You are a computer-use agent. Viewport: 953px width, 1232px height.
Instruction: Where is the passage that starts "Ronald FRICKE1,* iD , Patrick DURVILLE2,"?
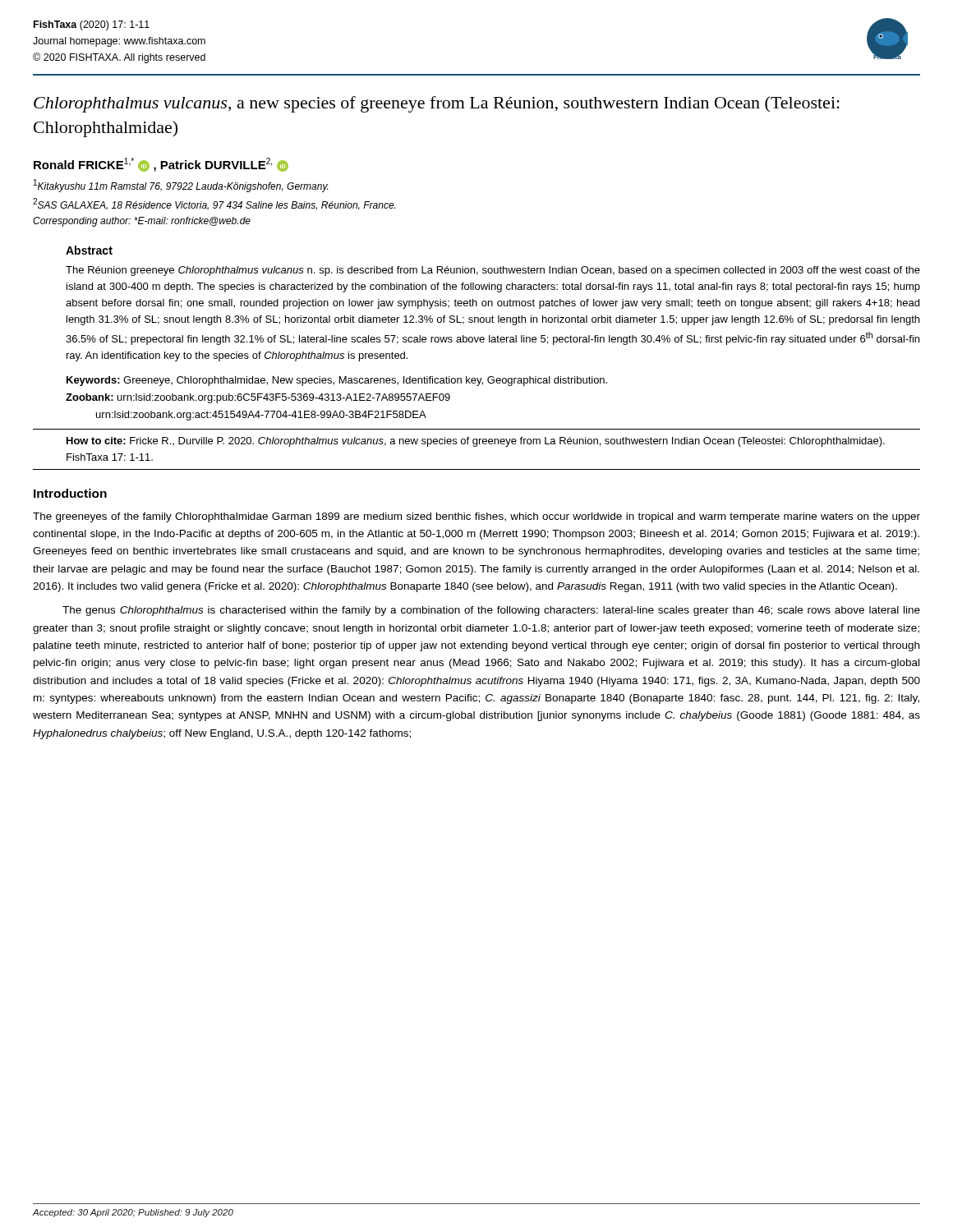tap(161, 165)
